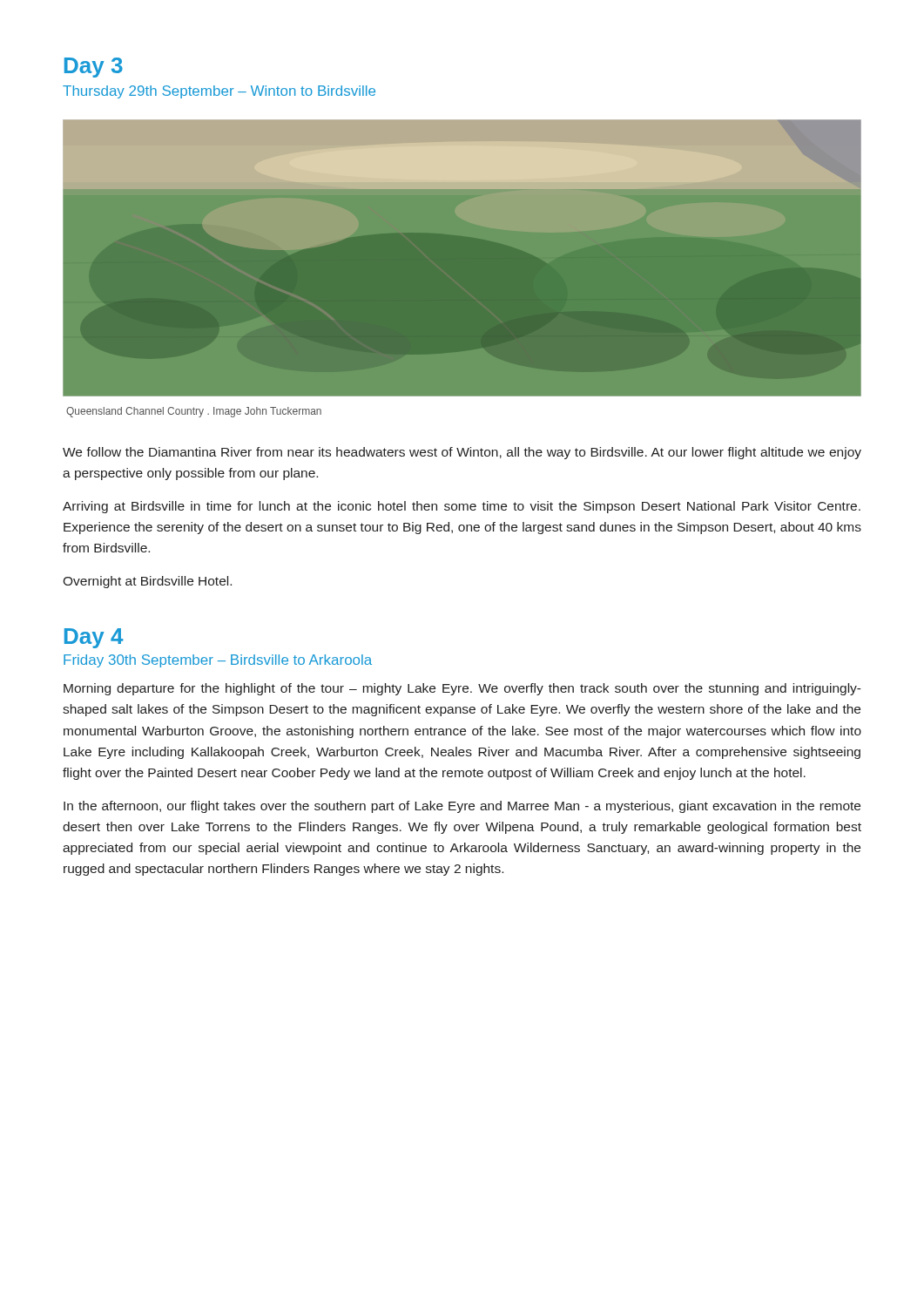Click on the text block containing "In the afternoon, our flight takes over the"

pyautogui.click(x=462, y=837)
